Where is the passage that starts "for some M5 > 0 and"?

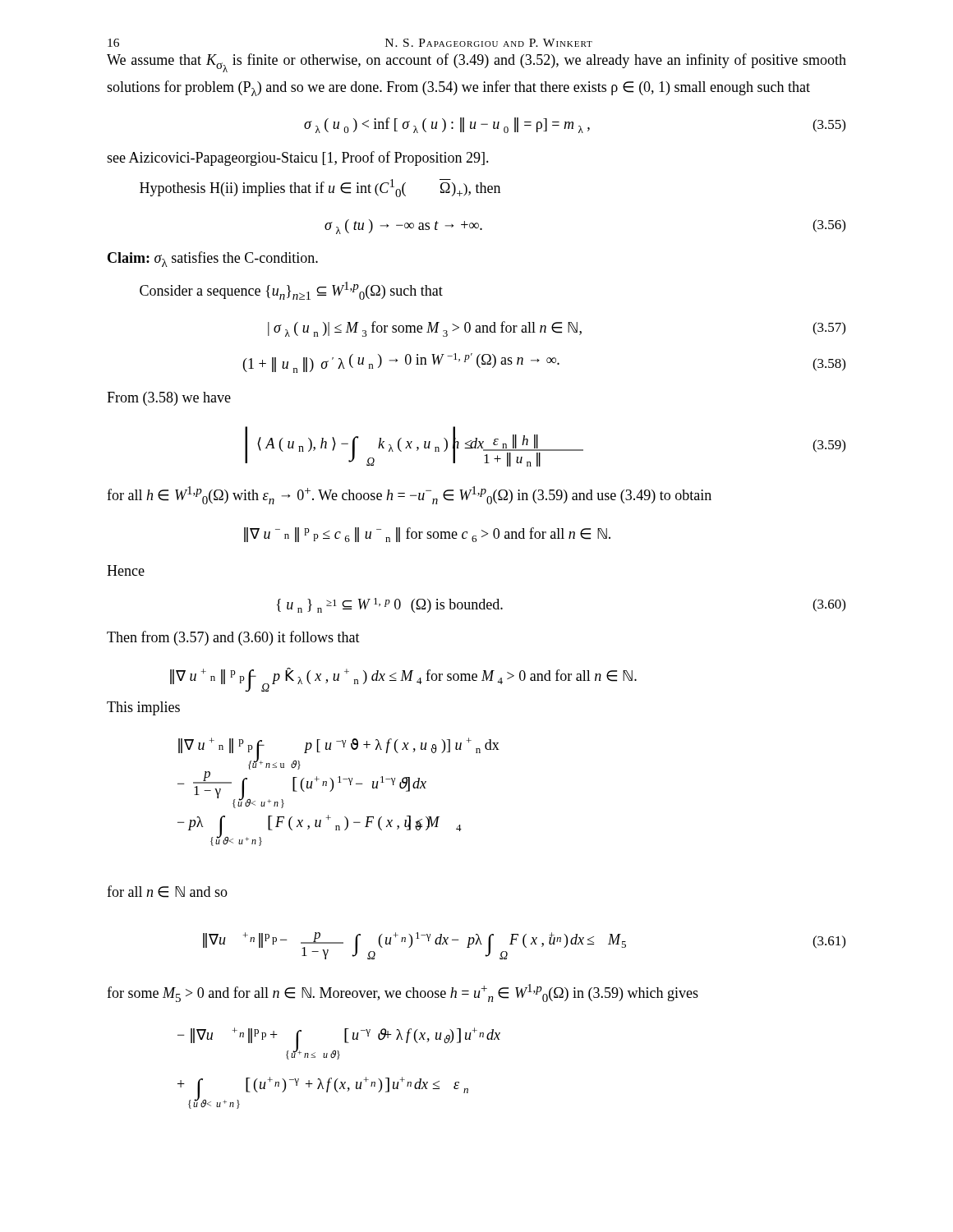(x=403, y=993)
